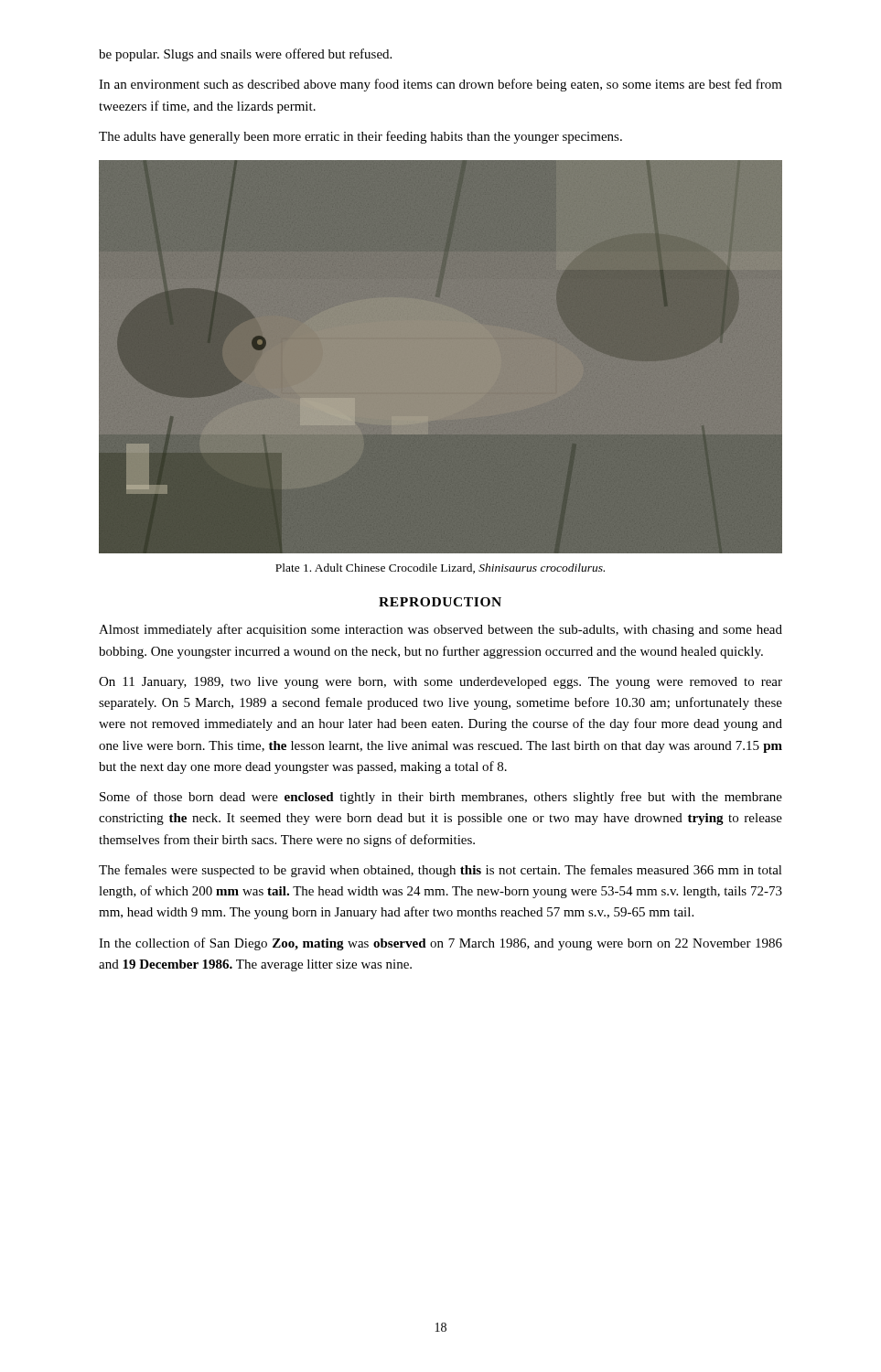This screenshot has width=881, height=1372.
Task: Find the block starting "Plate 1. Adult Chinese Crocodile Lizard, Shinisaurus crocodilurus."
Action: [x=440, y=568]
